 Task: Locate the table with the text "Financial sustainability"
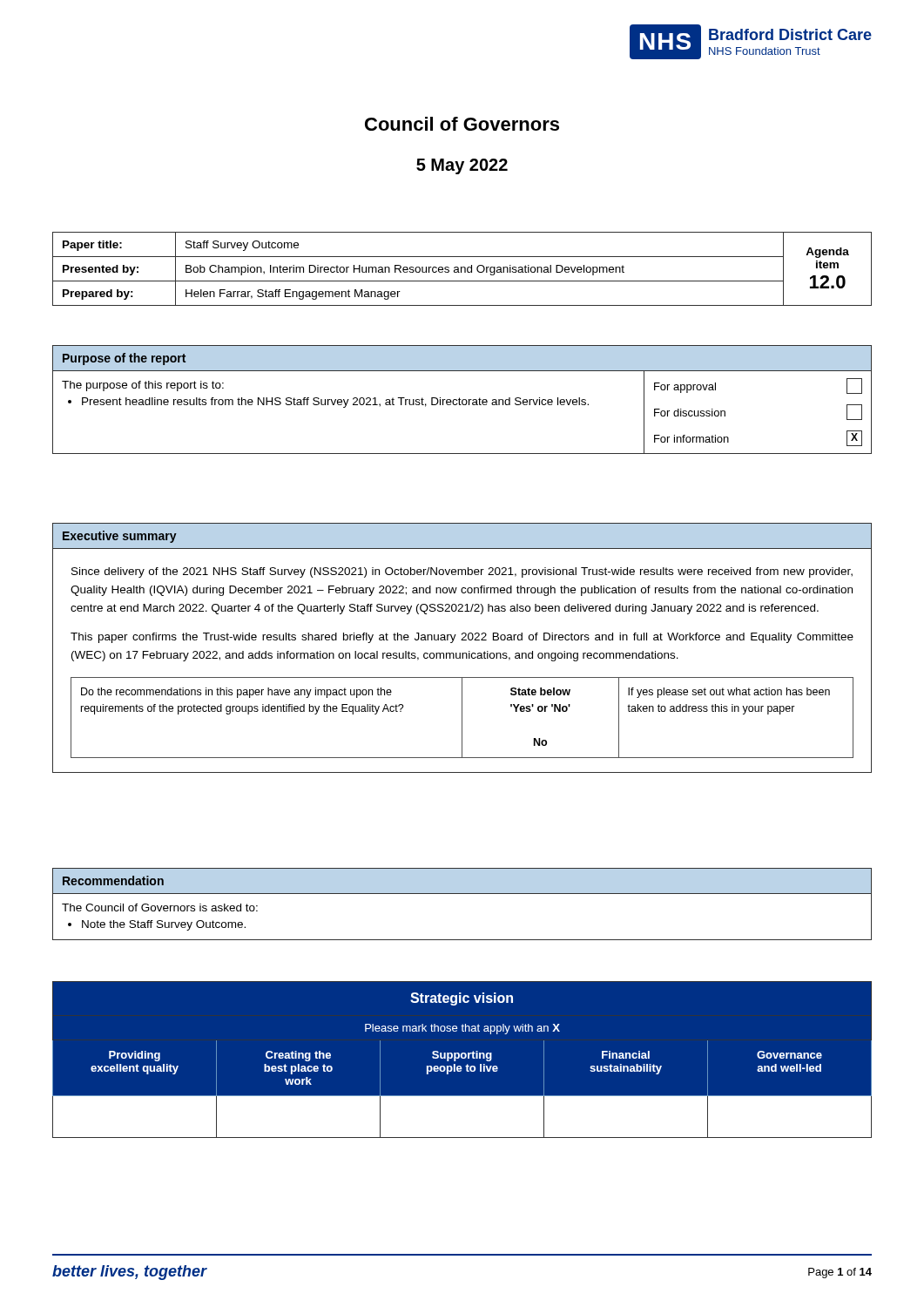(x=462, y=1053)
